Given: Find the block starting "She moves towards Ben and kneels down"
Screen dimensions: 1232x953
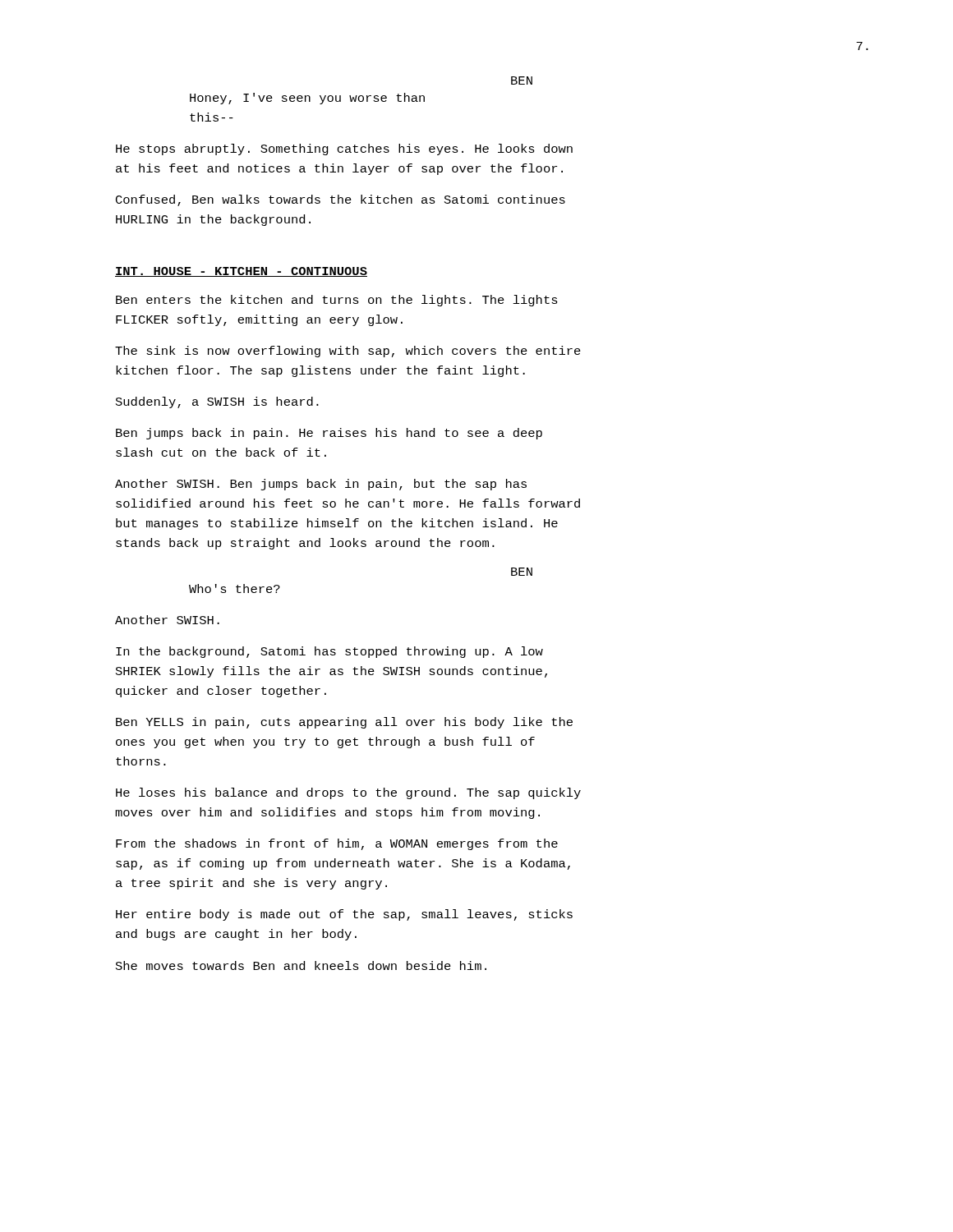Looking at the screenshot, I should click(x=302, y=966).
